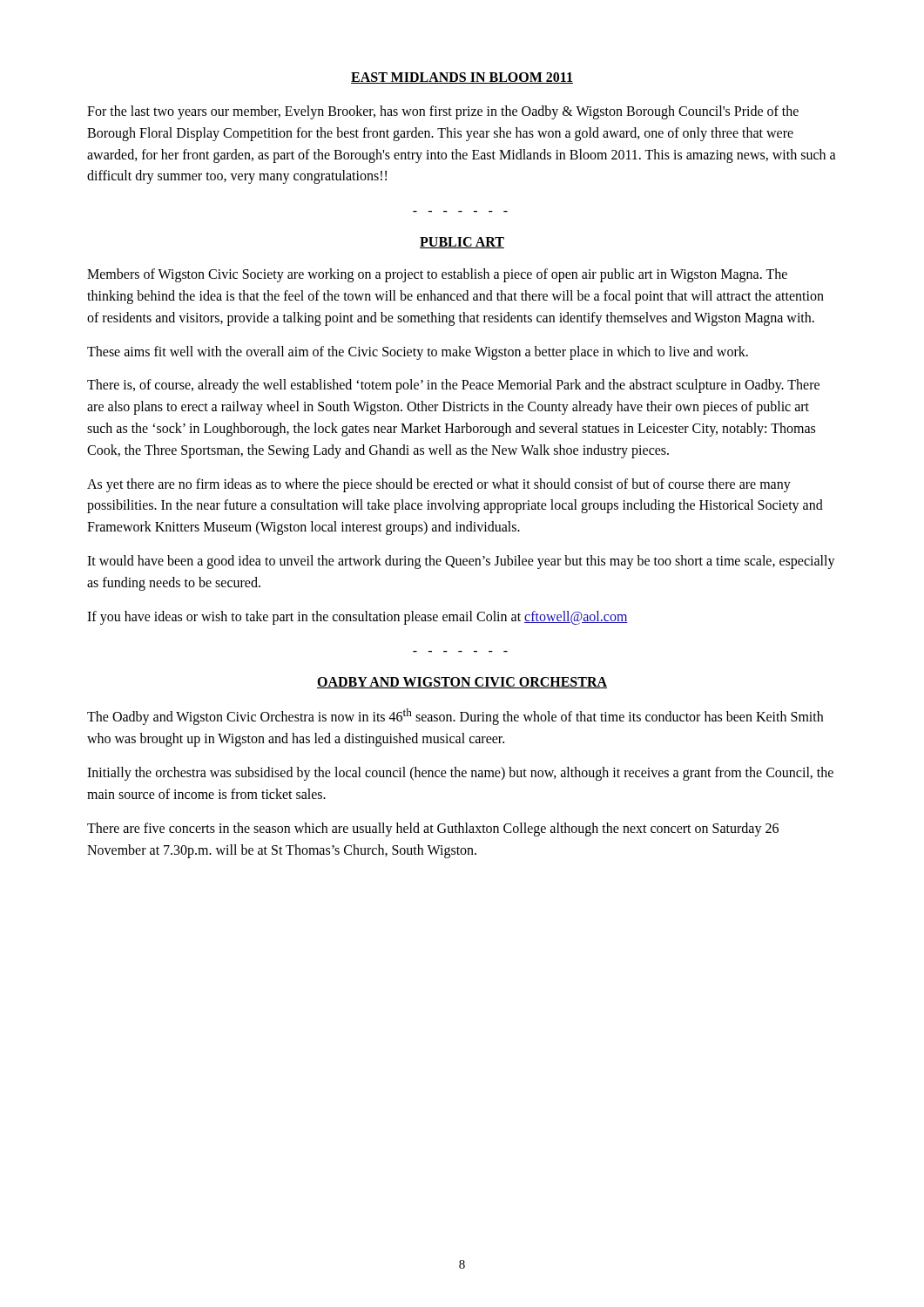Click on the text block with the text "There are five concerts in the"
The image size is (924, 1307).
(462, 840)
